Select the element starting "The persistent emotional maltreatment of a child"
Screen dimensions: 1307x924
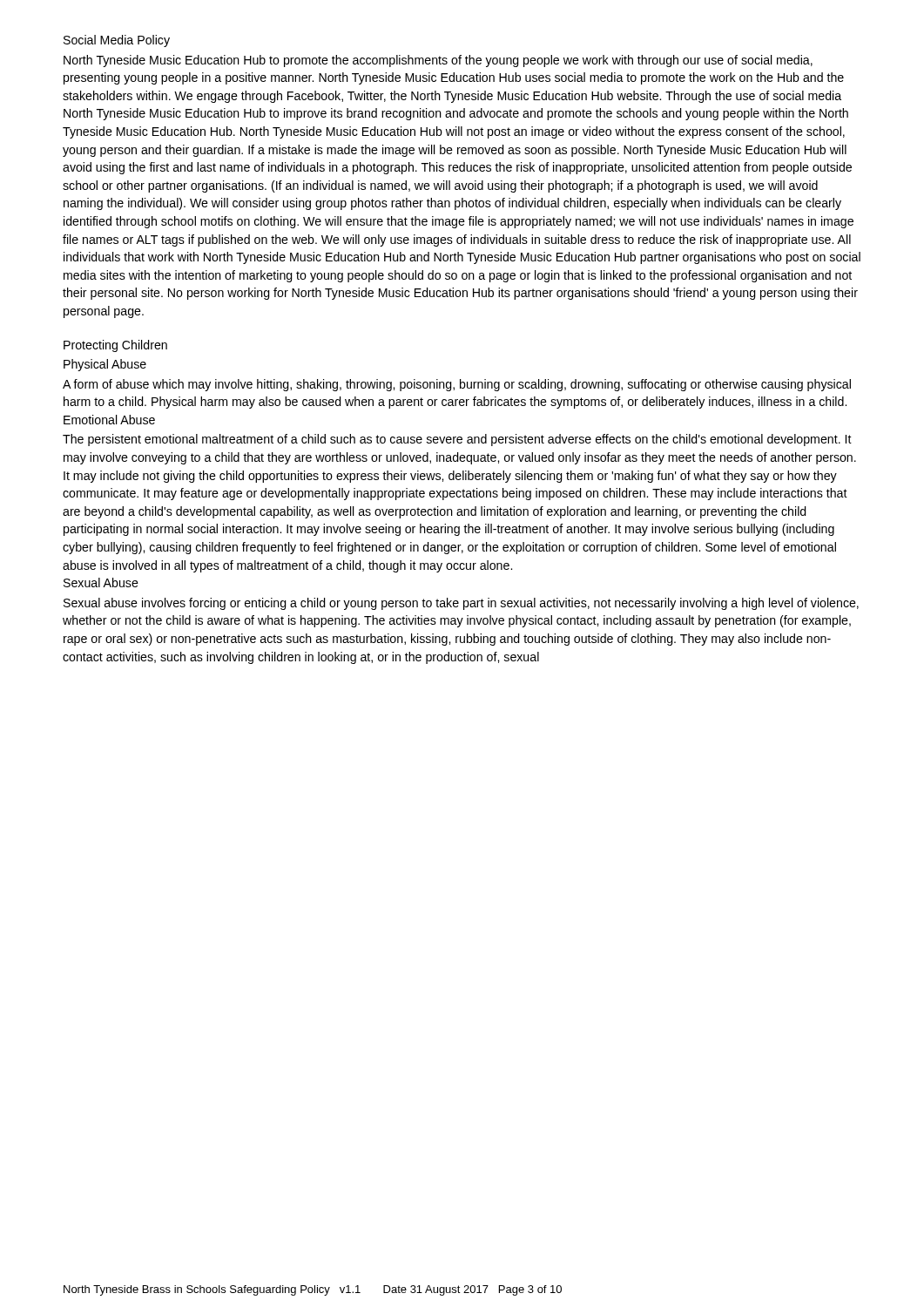pyautogui.click(x=460, y=502)
